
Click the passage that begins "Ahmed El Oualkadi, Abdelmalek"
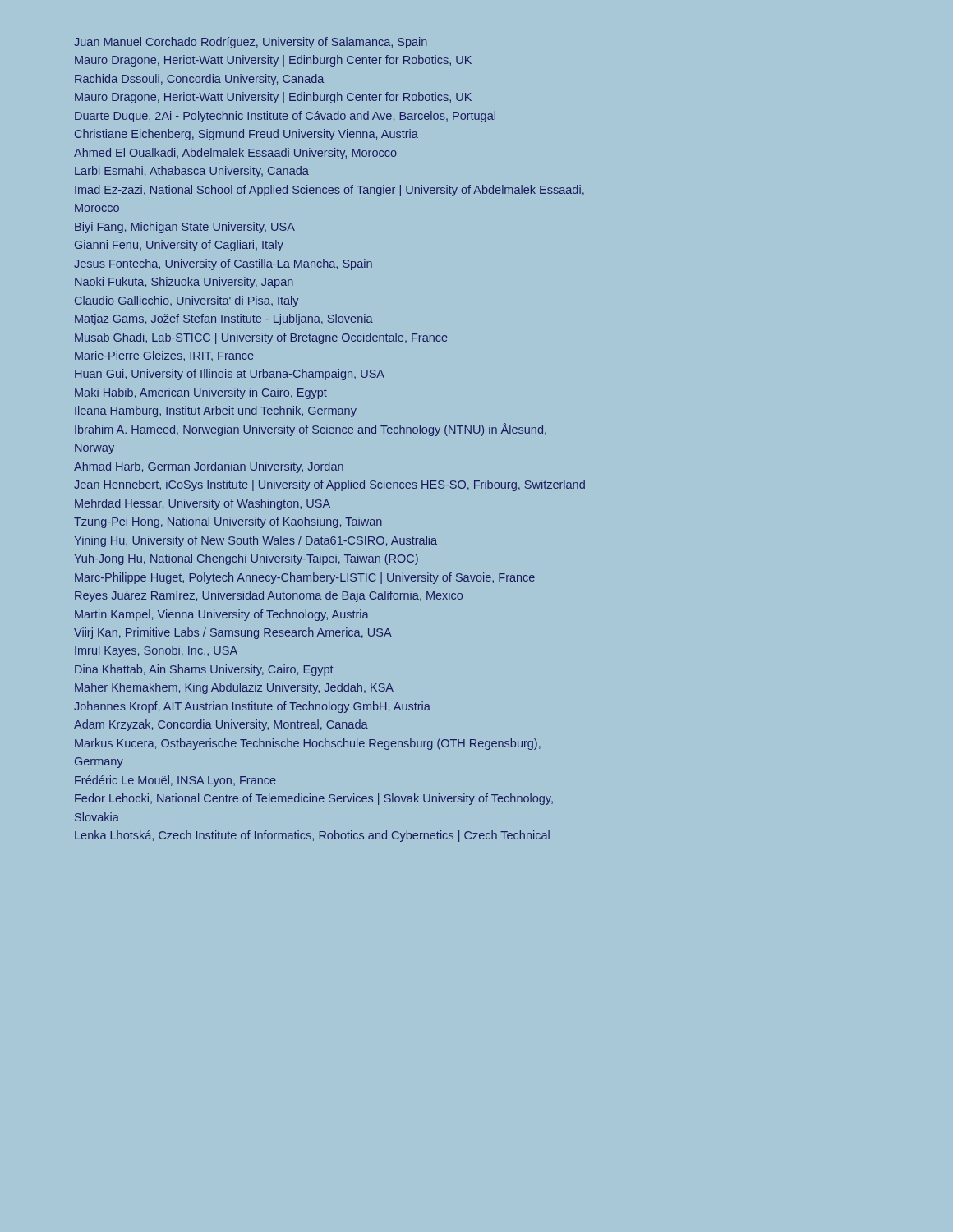(235, 153)
